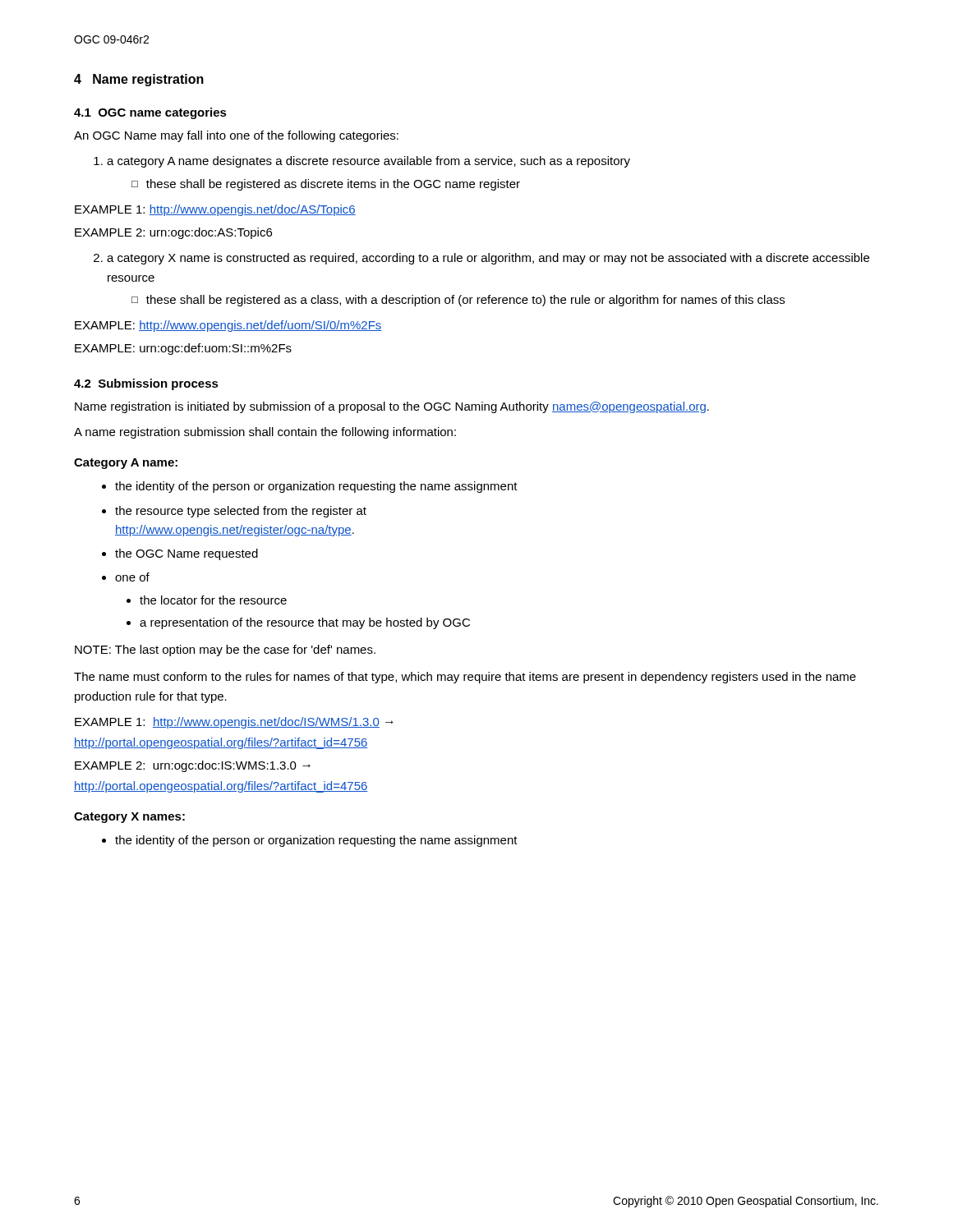This screenshot has width=953, height=1232.
Task: Click on the section header with the text "4.2 Submission process"
Action: [146, 384]
